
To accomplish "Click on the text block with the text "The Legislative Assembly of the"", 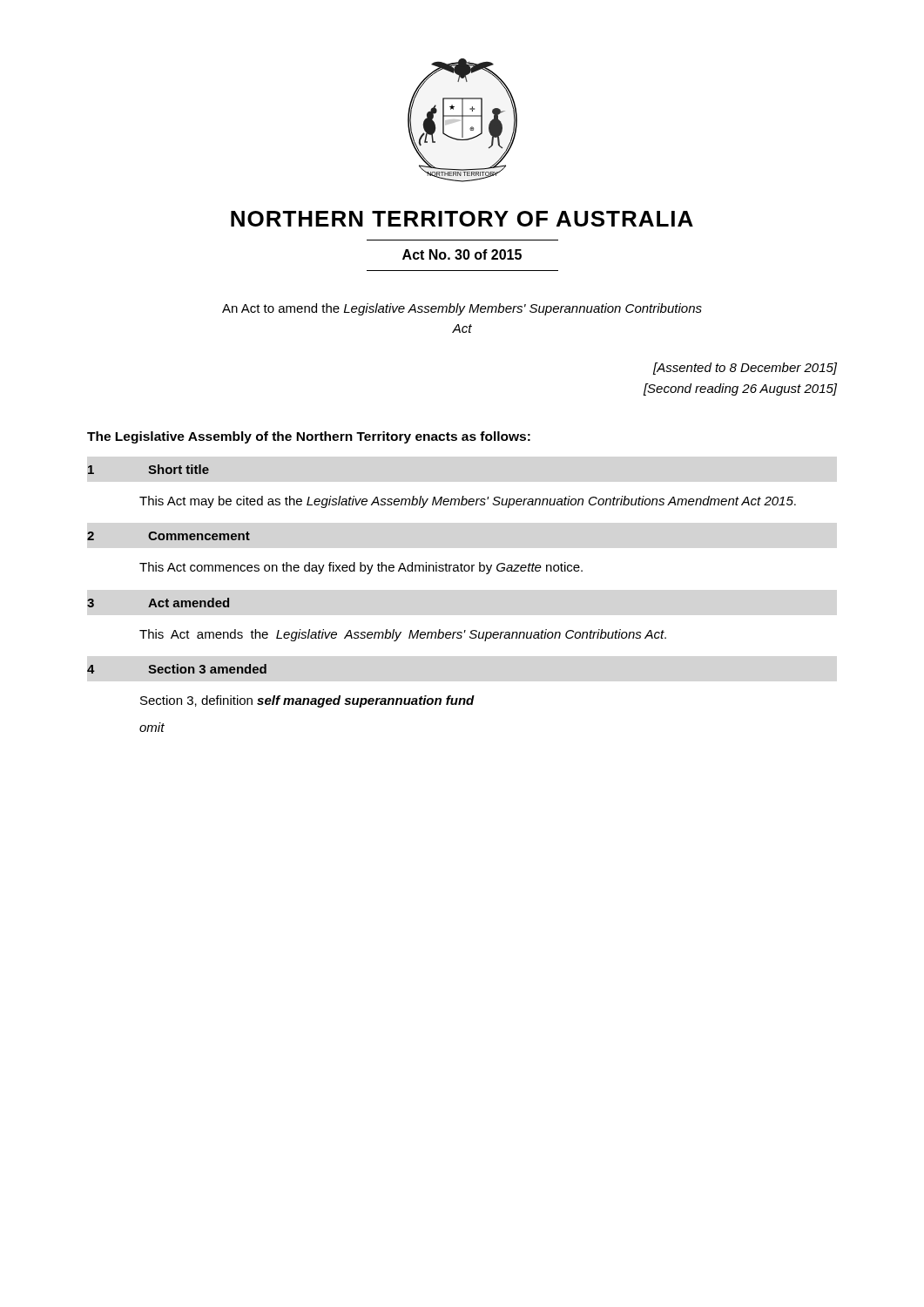I will pos(309,436).
